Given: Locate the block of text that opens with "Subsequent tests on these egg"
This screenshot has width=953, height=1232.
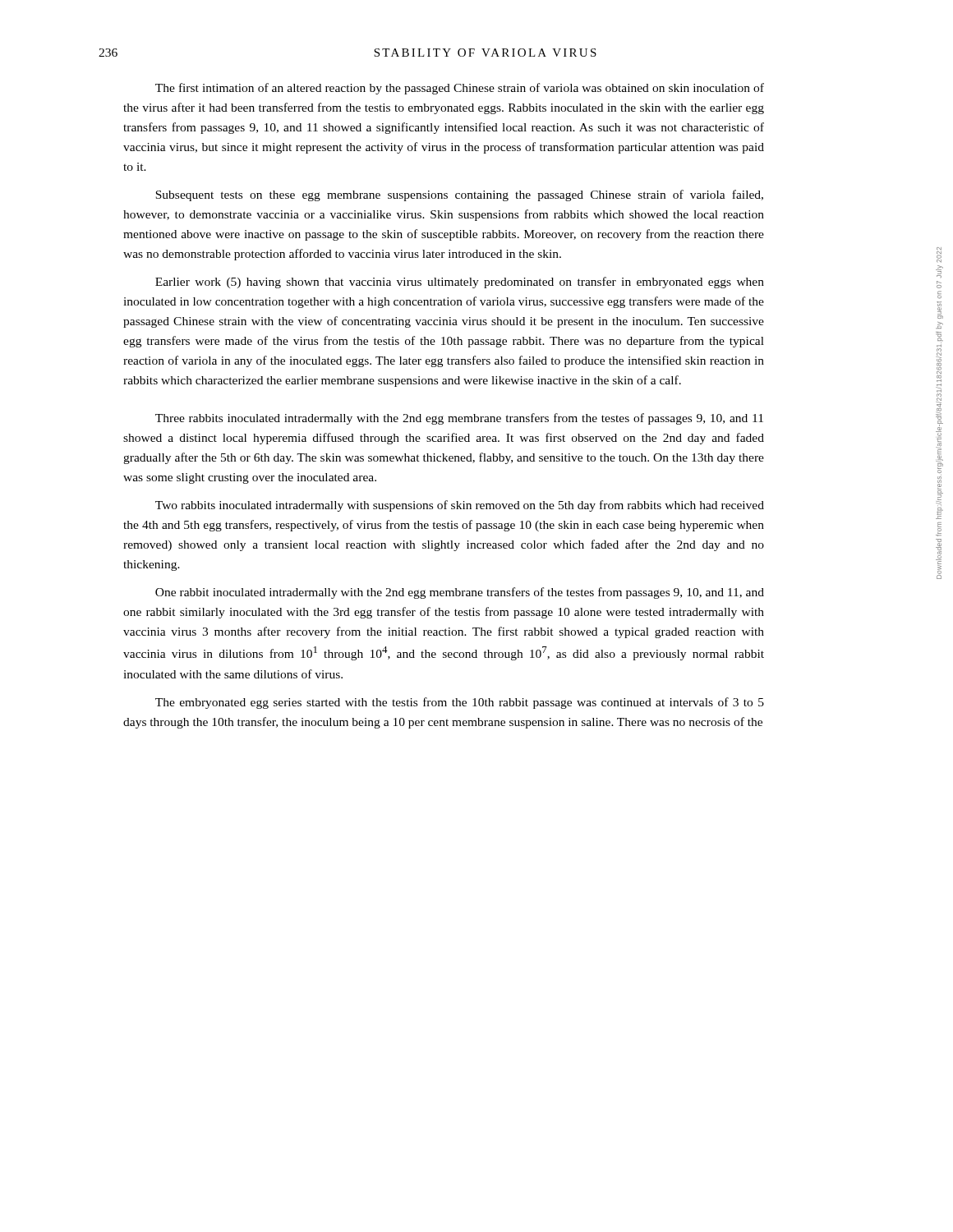Looking at the screenshot, I should [444, 224].
